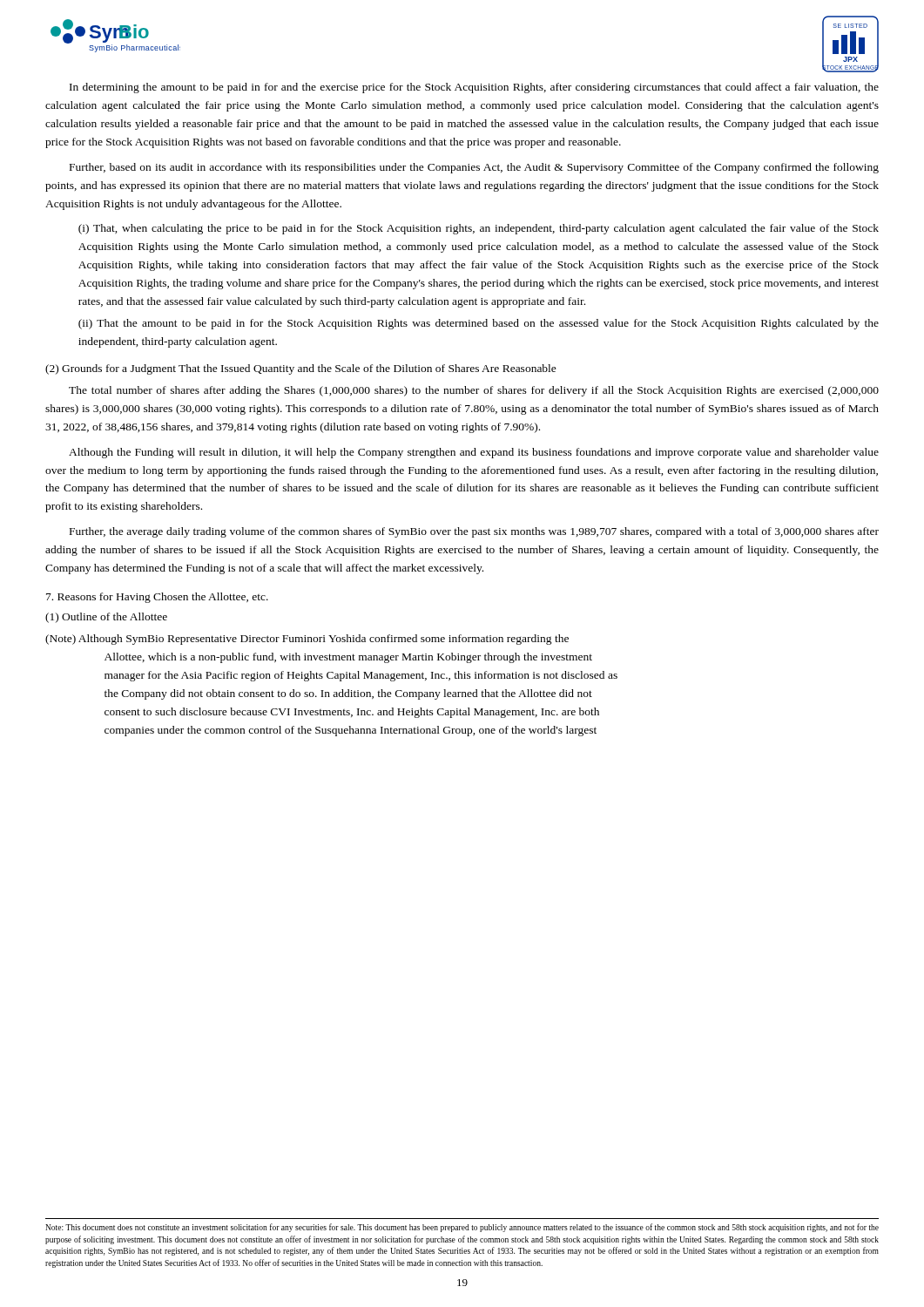Locate the section header that says "(2) Grounds for a Judgment That"
The height and width of the screenshot is (1307, 924).
tap(462, 369)
